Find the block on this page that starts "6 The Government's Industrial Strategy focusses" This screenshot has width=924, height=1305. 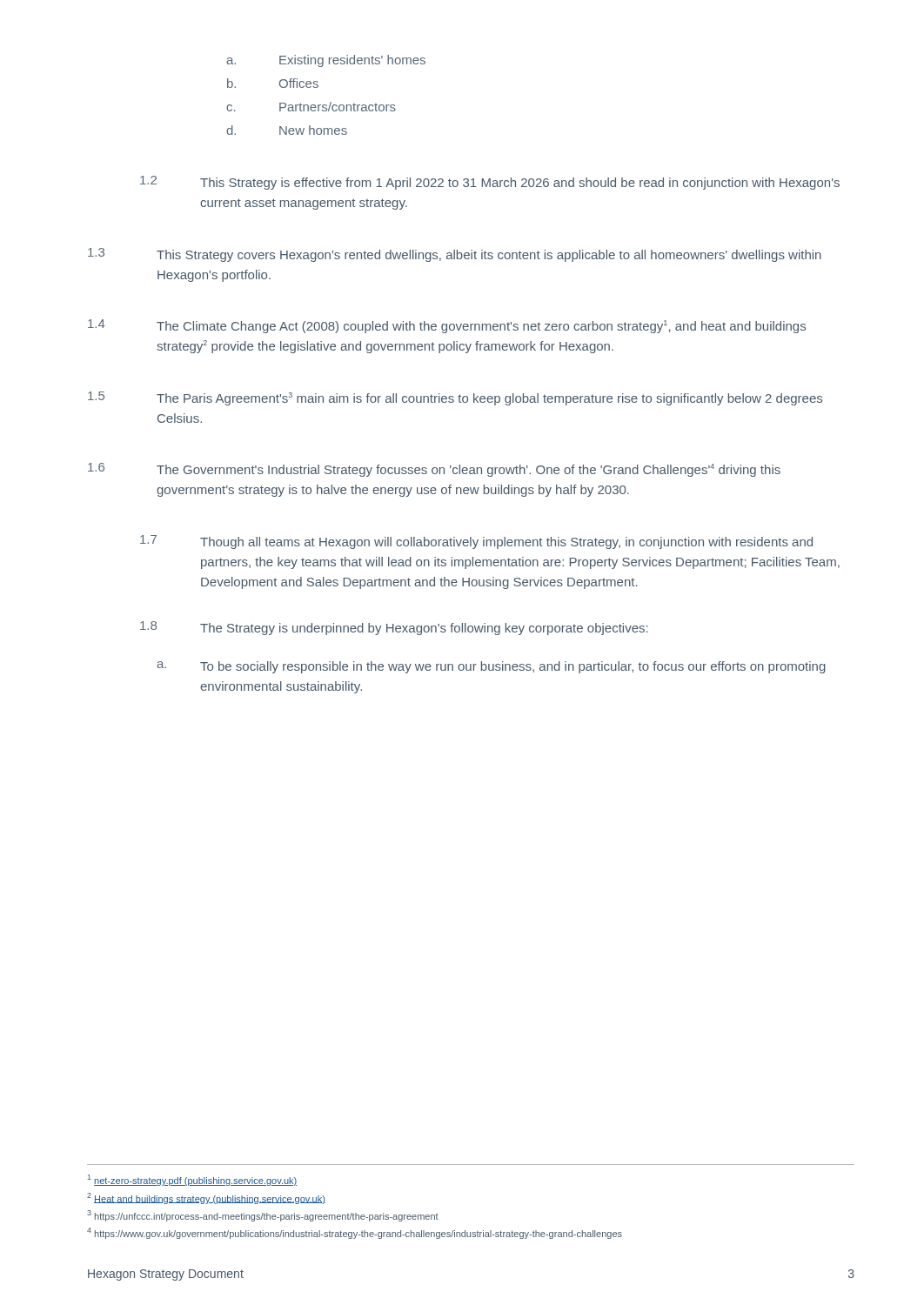click(x=471, y=480)
